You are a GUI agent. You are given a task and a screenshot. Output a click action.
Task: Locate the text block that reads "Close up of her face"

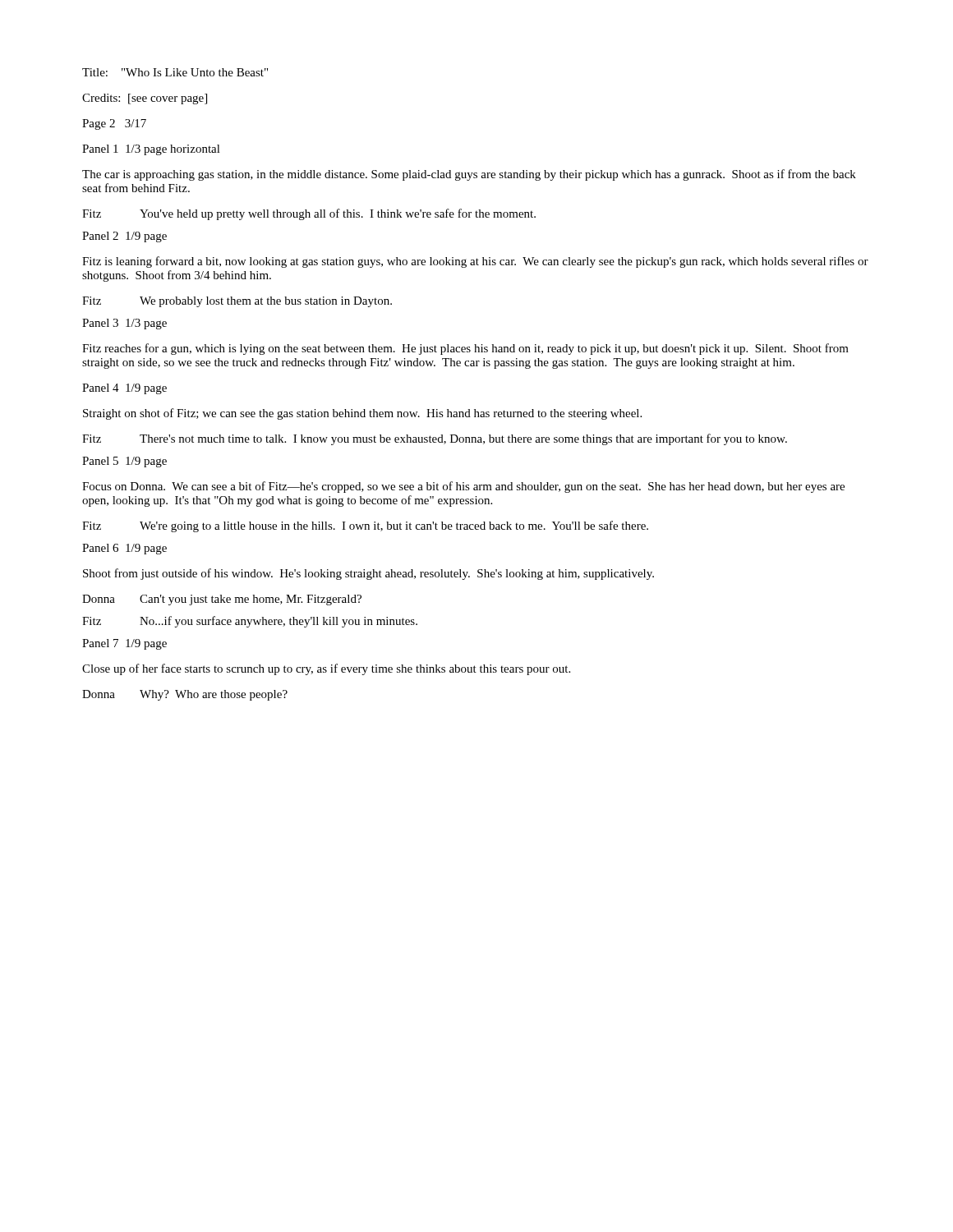pyautogui.click(x=327, y=669)
